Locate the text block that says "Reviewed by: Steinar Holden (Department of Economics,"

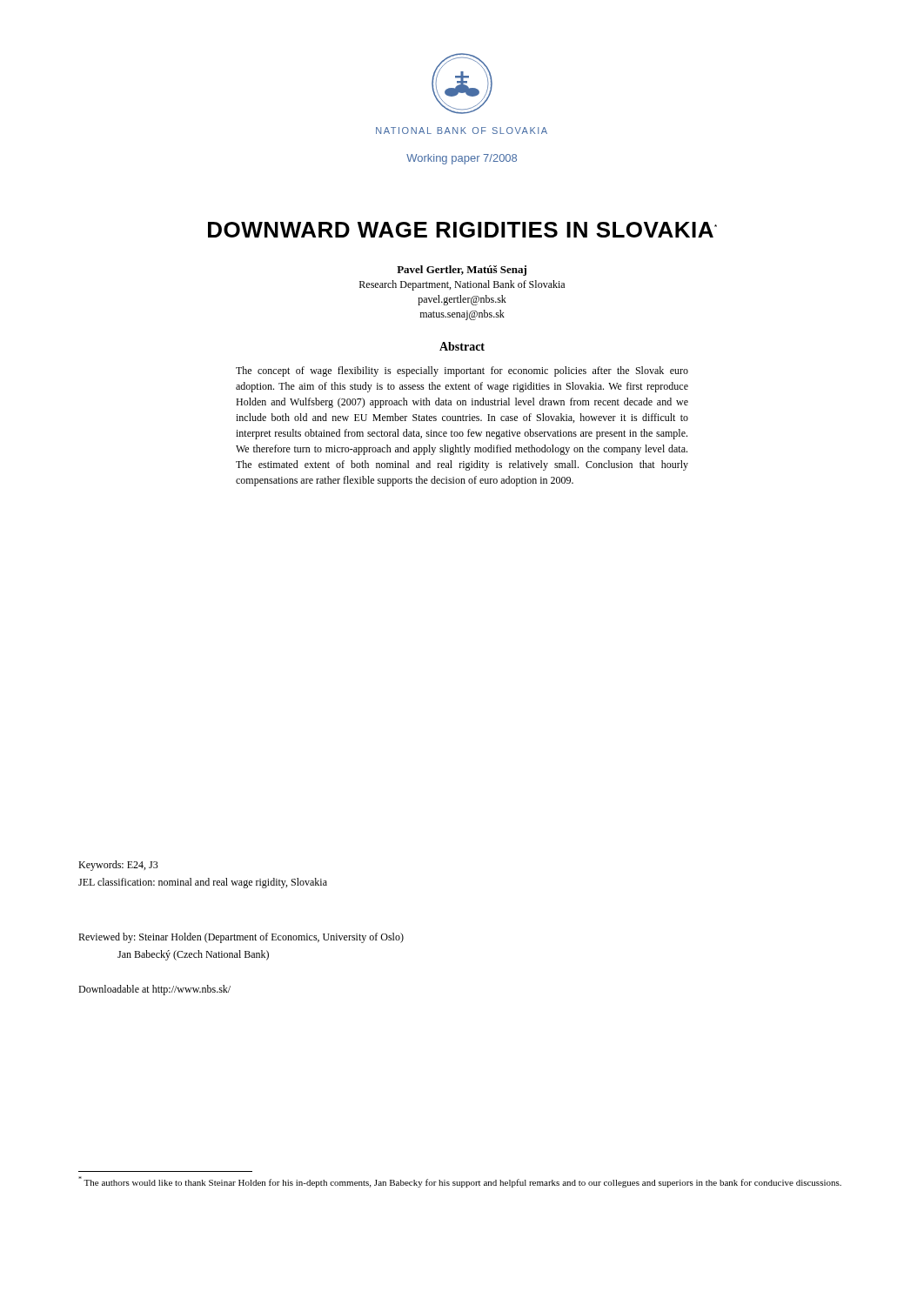pyautogui.click(x=241, y=946)
